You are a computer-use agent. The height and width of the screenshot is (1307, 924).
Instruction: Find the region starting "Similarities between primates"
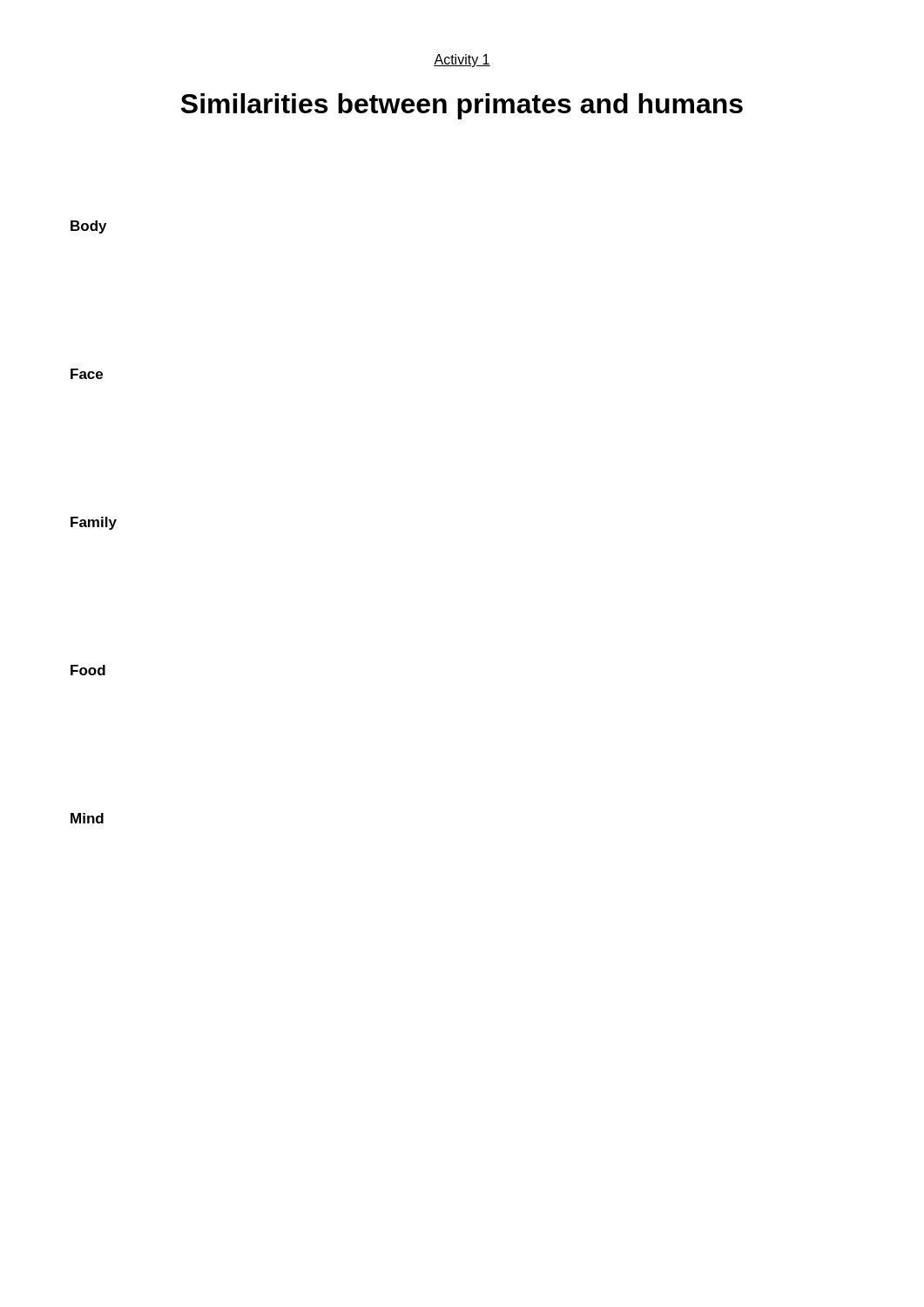462,104
